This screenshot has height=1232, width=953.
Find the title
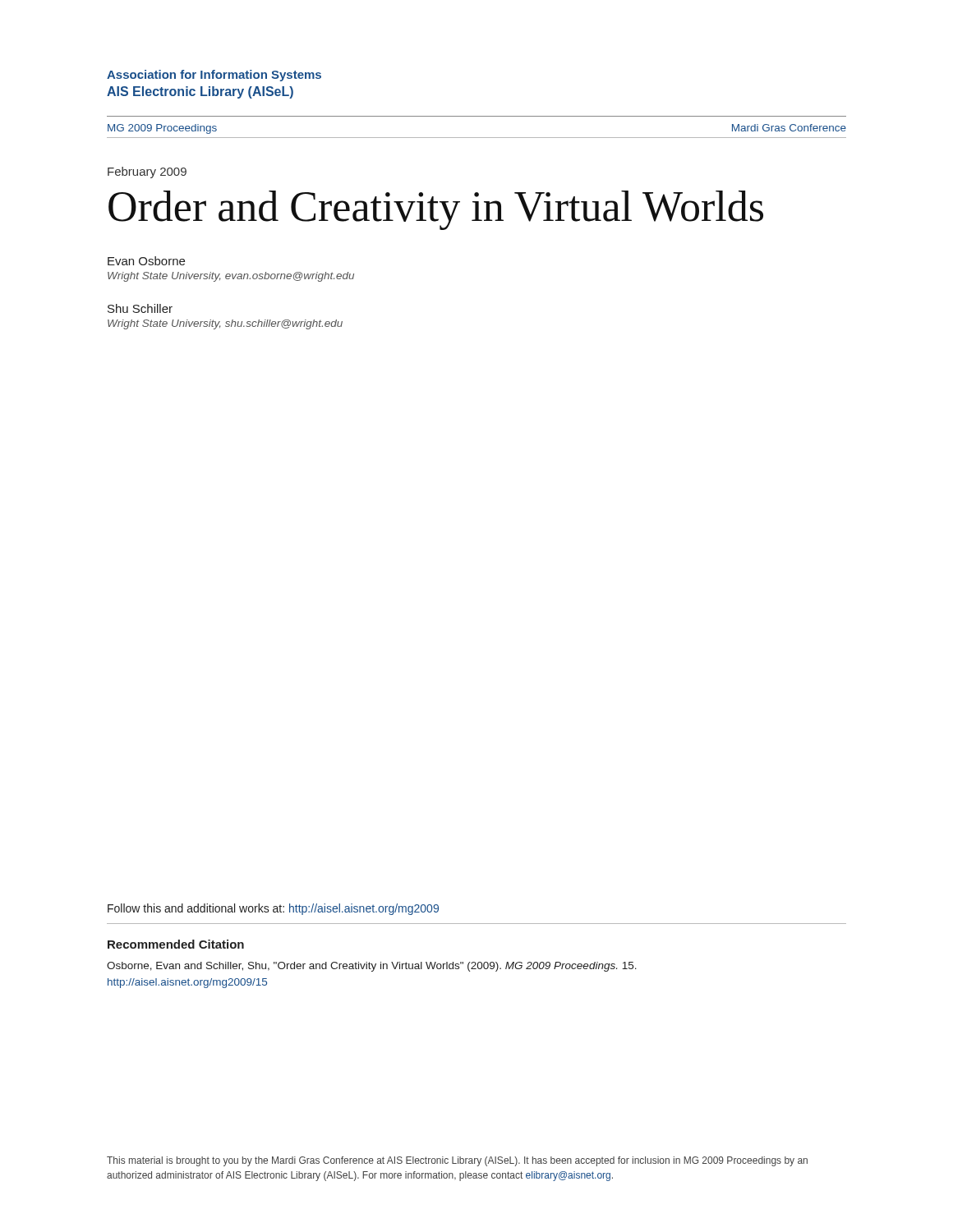point(476,207)
